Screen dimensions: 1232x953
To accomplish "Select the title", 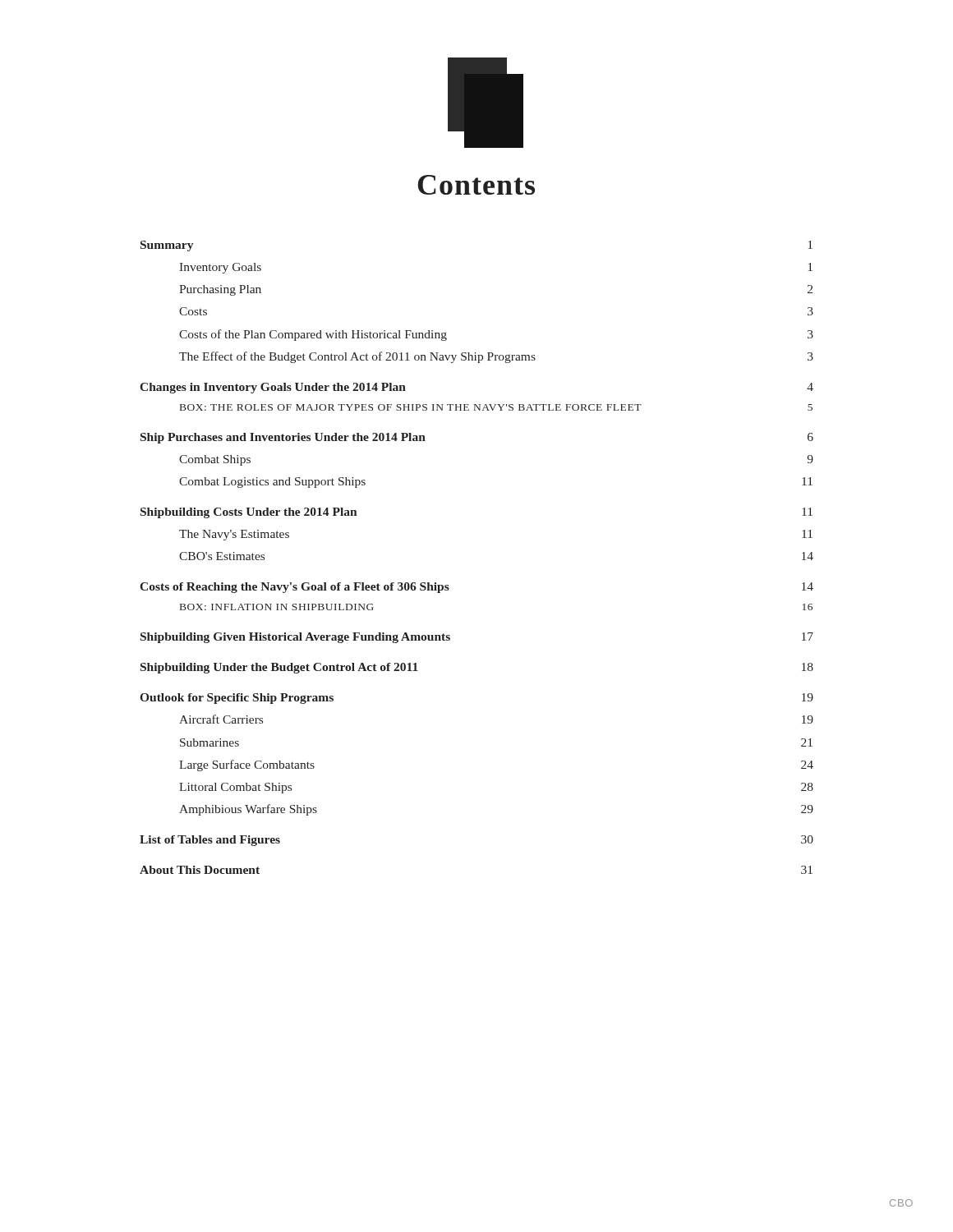I will [476, 185].
